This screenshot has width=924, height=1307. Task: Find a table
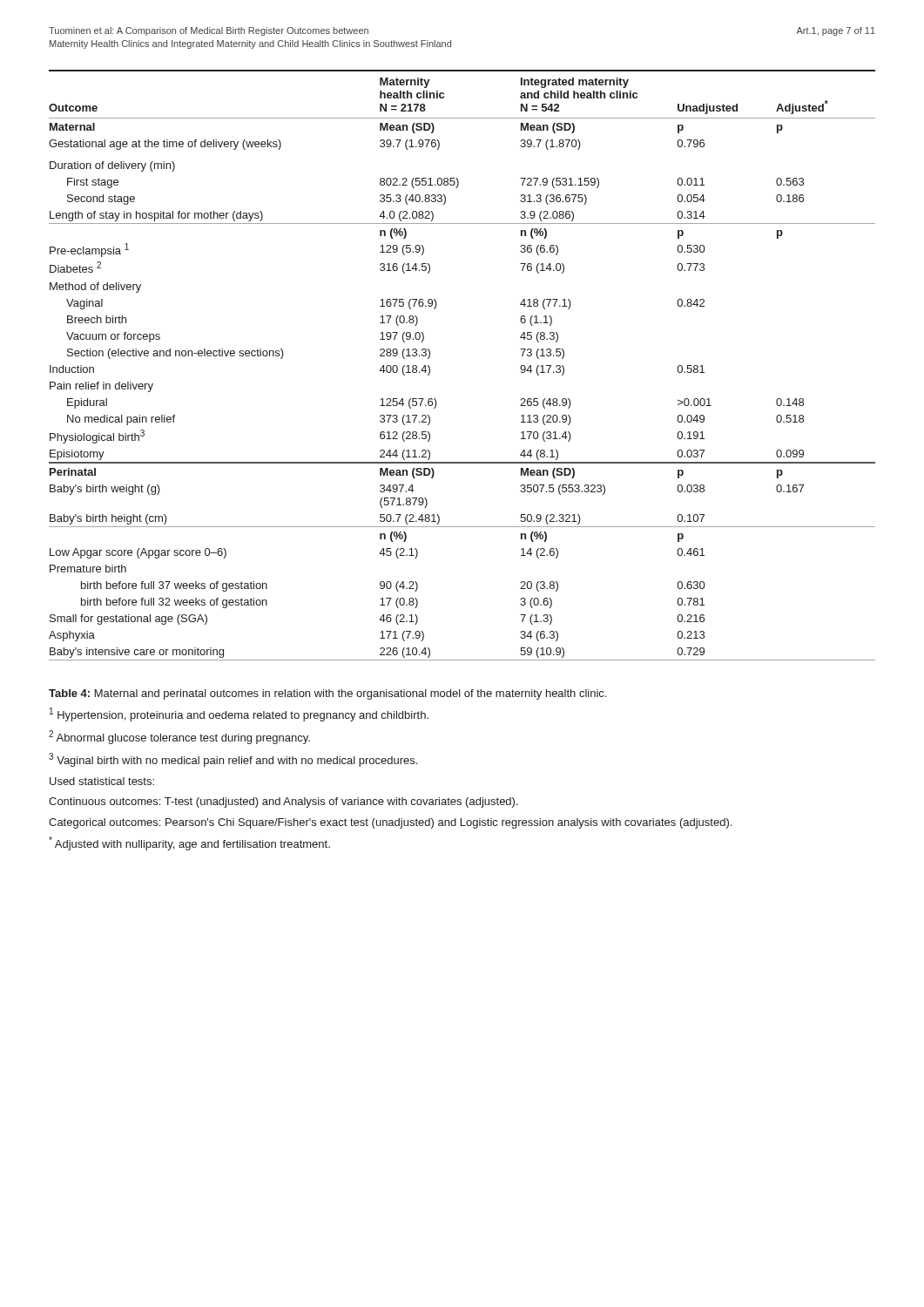pyautogui.click(x=462, y=365)
